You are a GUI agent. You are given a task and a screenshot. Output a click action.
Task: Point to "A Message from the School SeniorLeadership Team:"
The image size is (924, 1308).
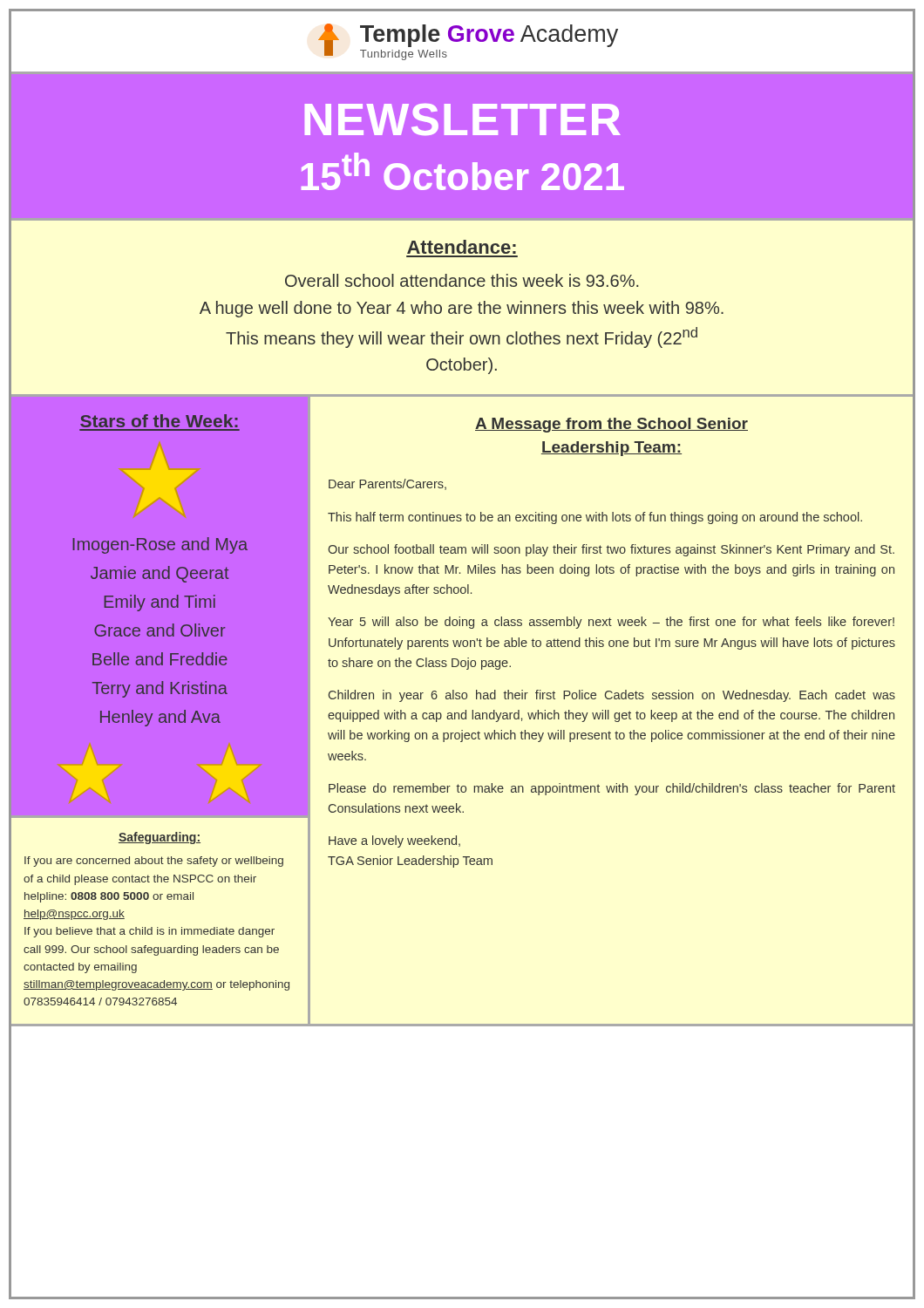click(x=612, y=435)
